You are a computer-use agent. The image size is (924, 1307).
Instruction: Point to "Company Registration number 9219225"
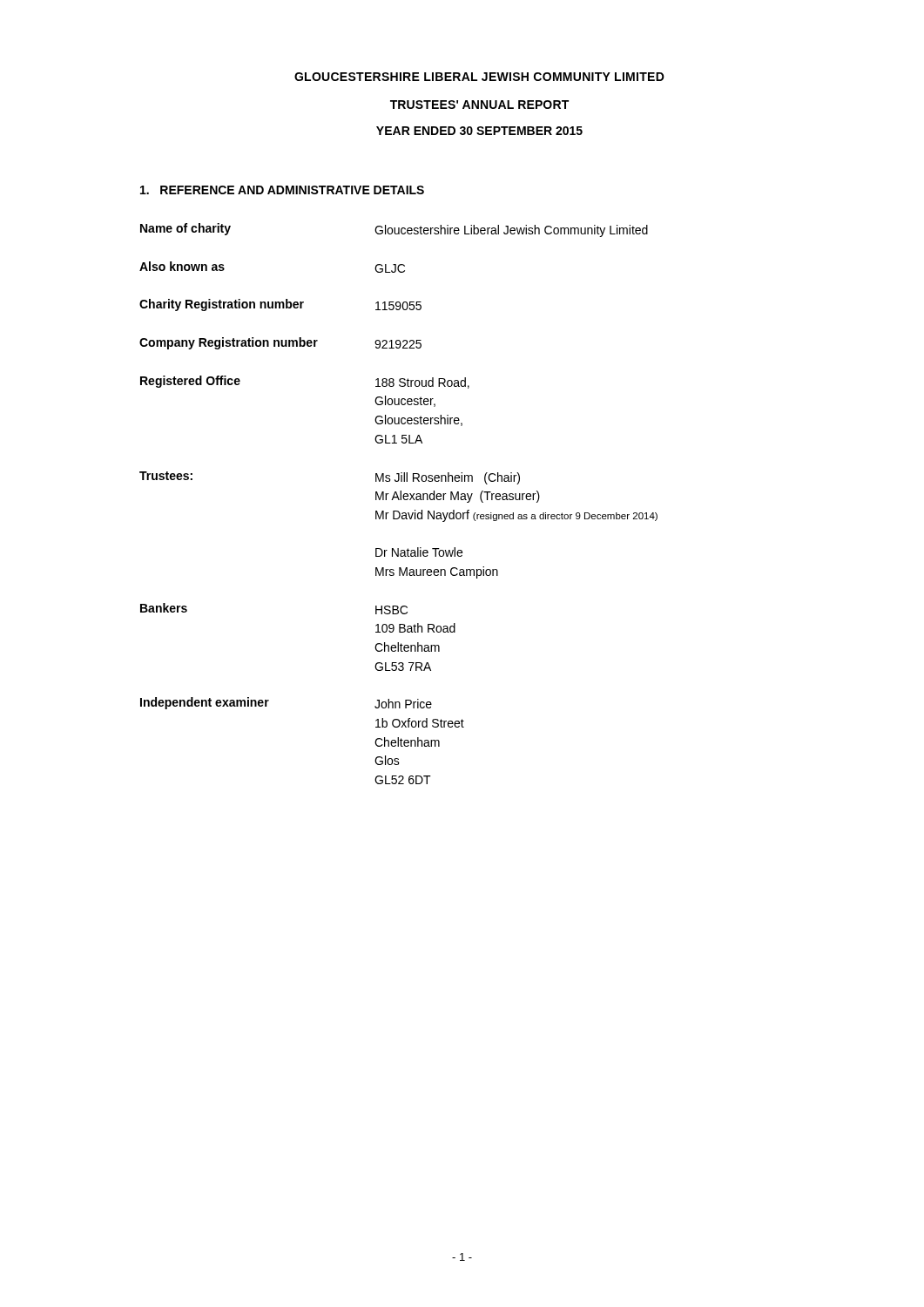281,345
